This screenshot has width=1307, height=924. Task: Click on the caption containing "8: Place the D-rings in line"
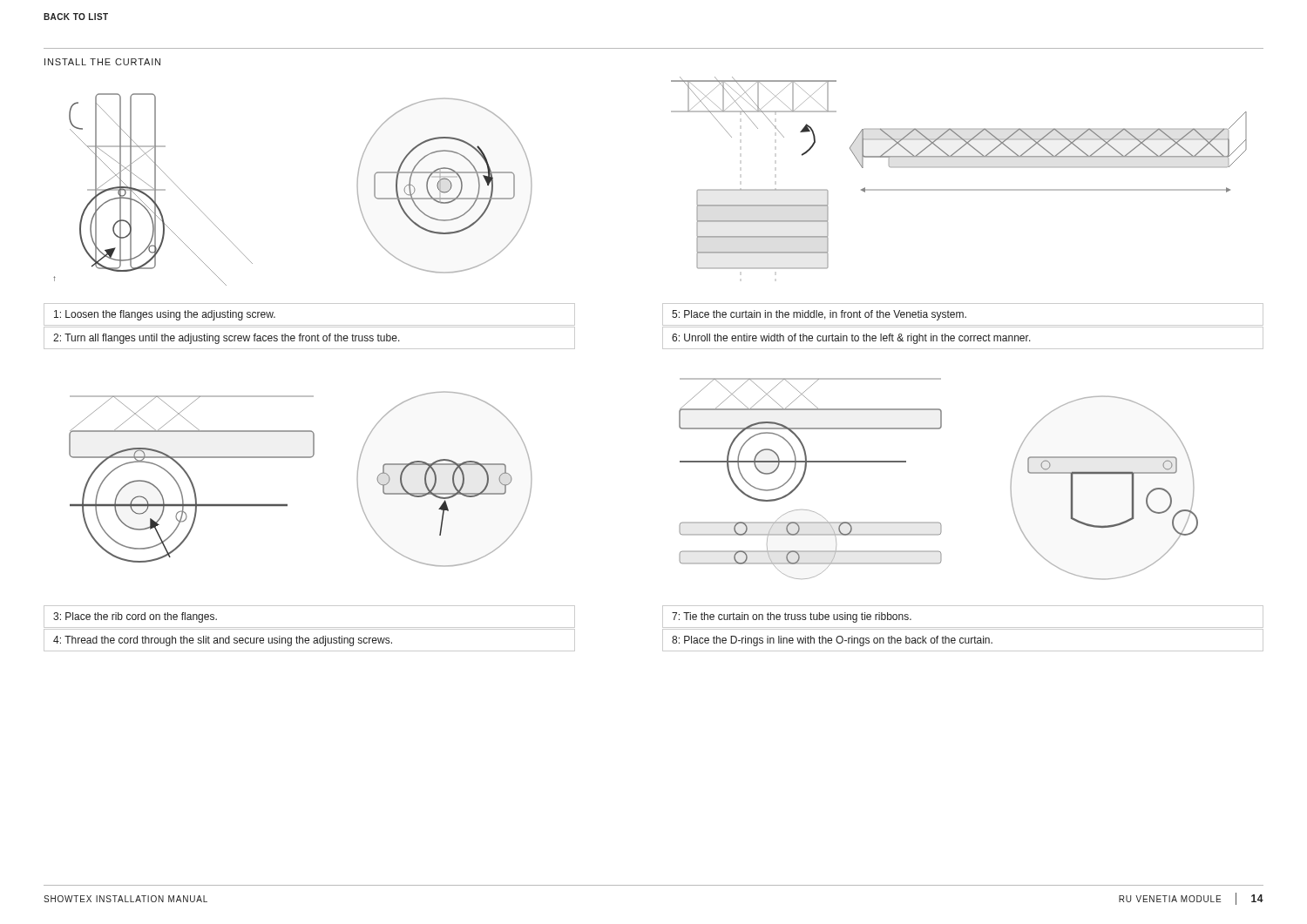click(963, 640)
